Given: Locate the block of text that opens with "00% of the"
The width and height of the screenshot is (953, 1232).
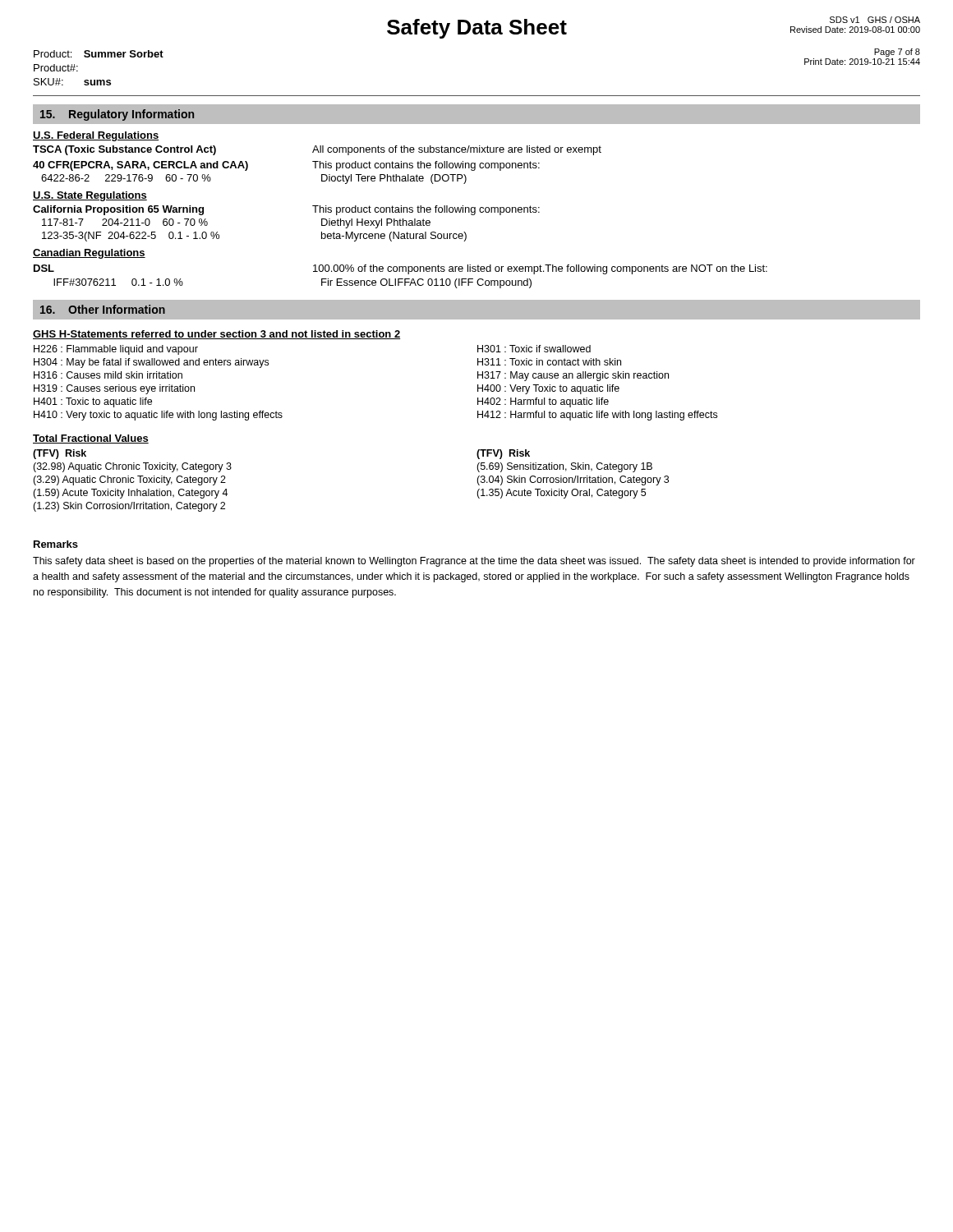Looking at the screenshot, I should click(x=540, y=268).
